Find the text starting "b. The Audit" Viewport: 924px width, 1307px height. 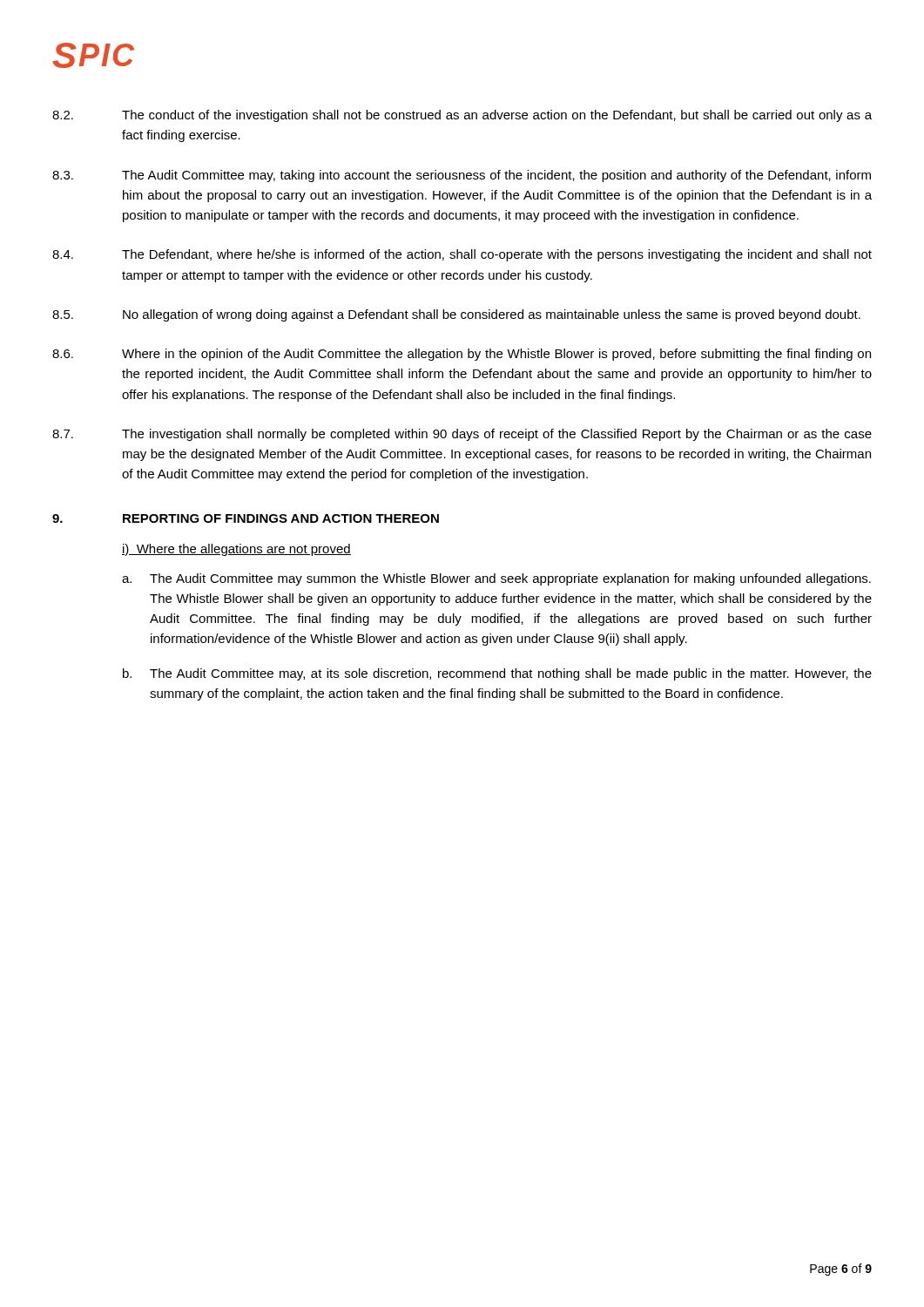coord(497,683)
